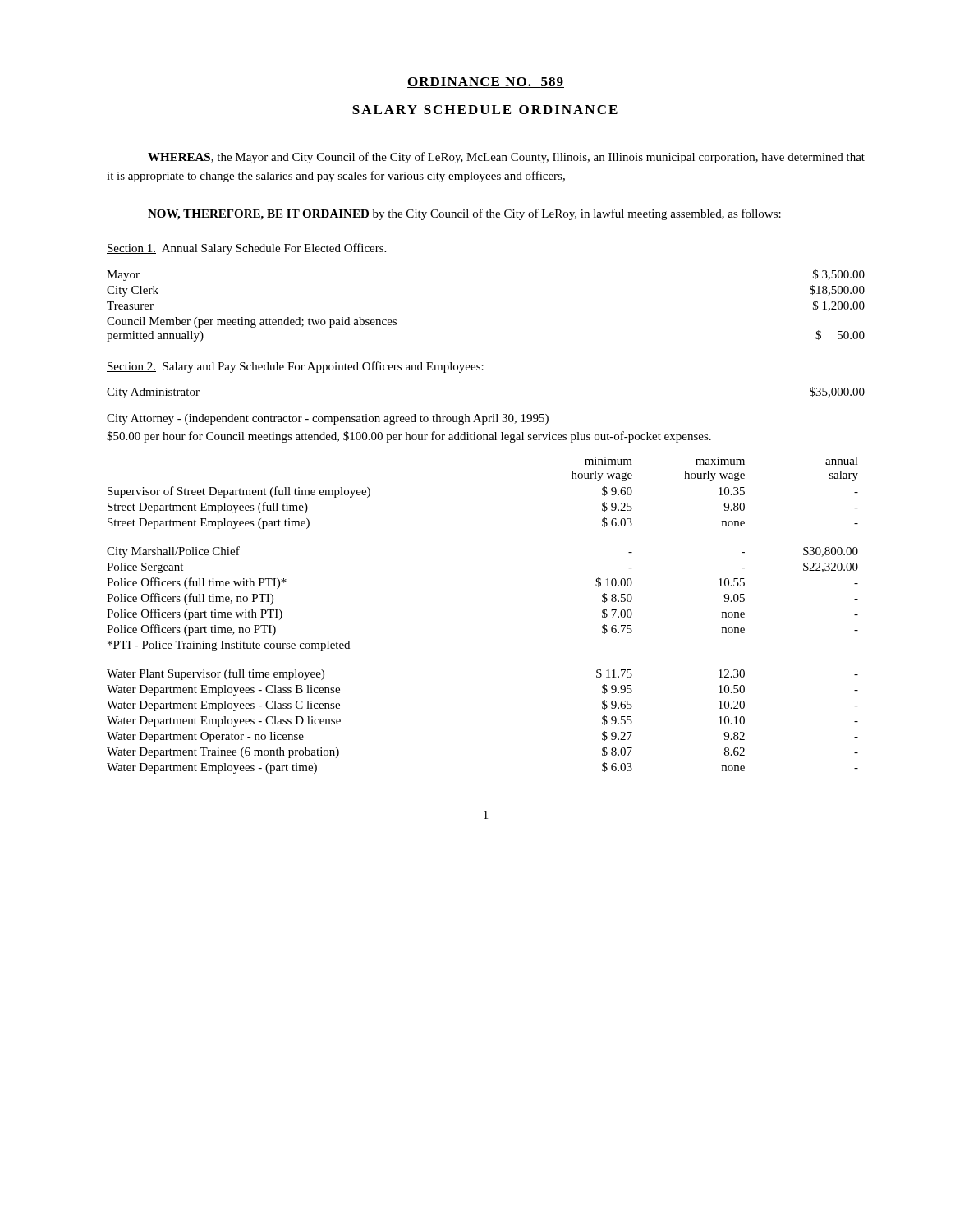Locate the block starting "City Attorney - (independent contractor - compensation"
This screenshot has width=955, height=1232.
(409, 427)
